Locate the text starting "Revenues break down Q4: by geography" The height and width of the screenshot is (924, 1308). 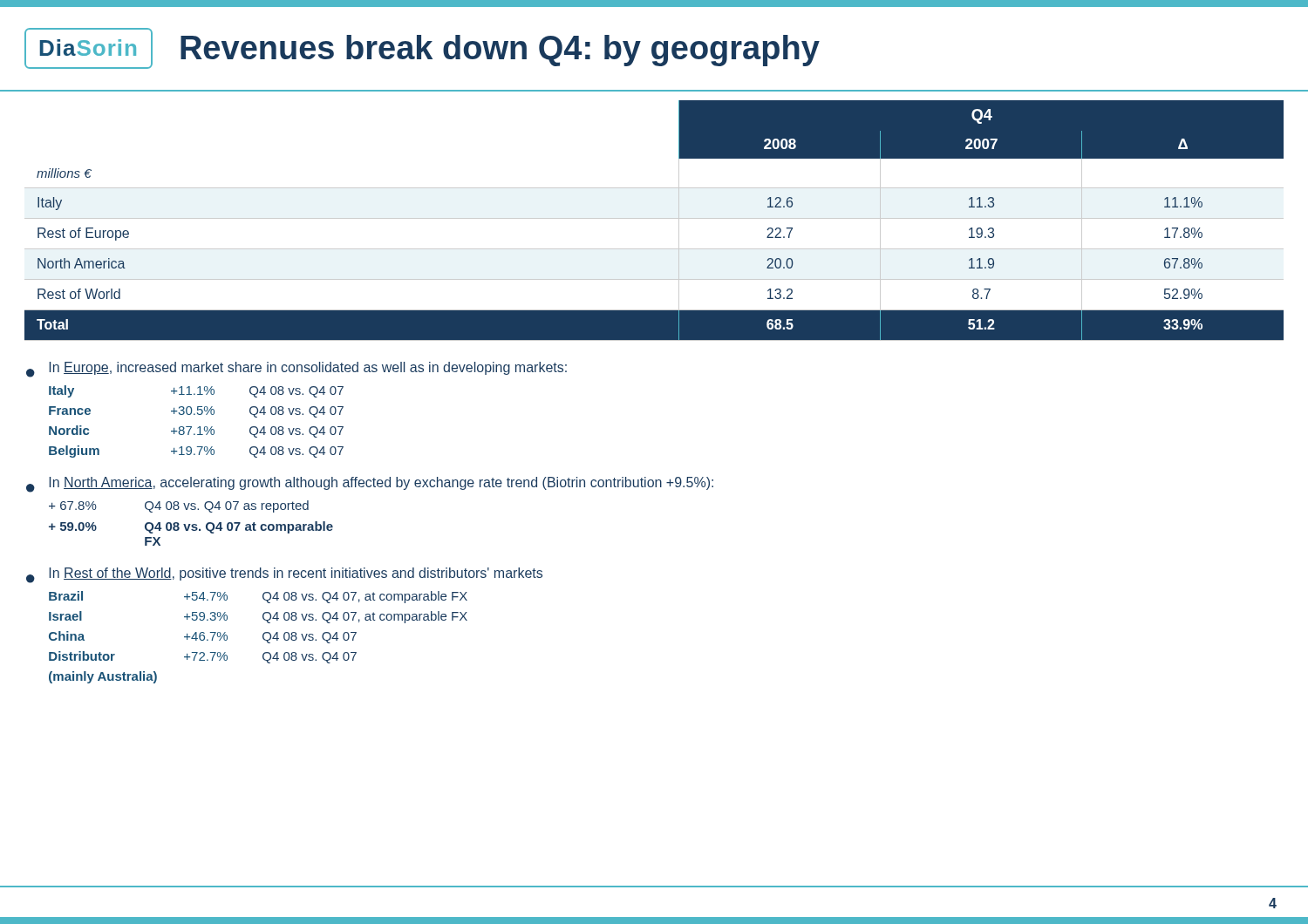pyautogui.click(x=499, y=48)
